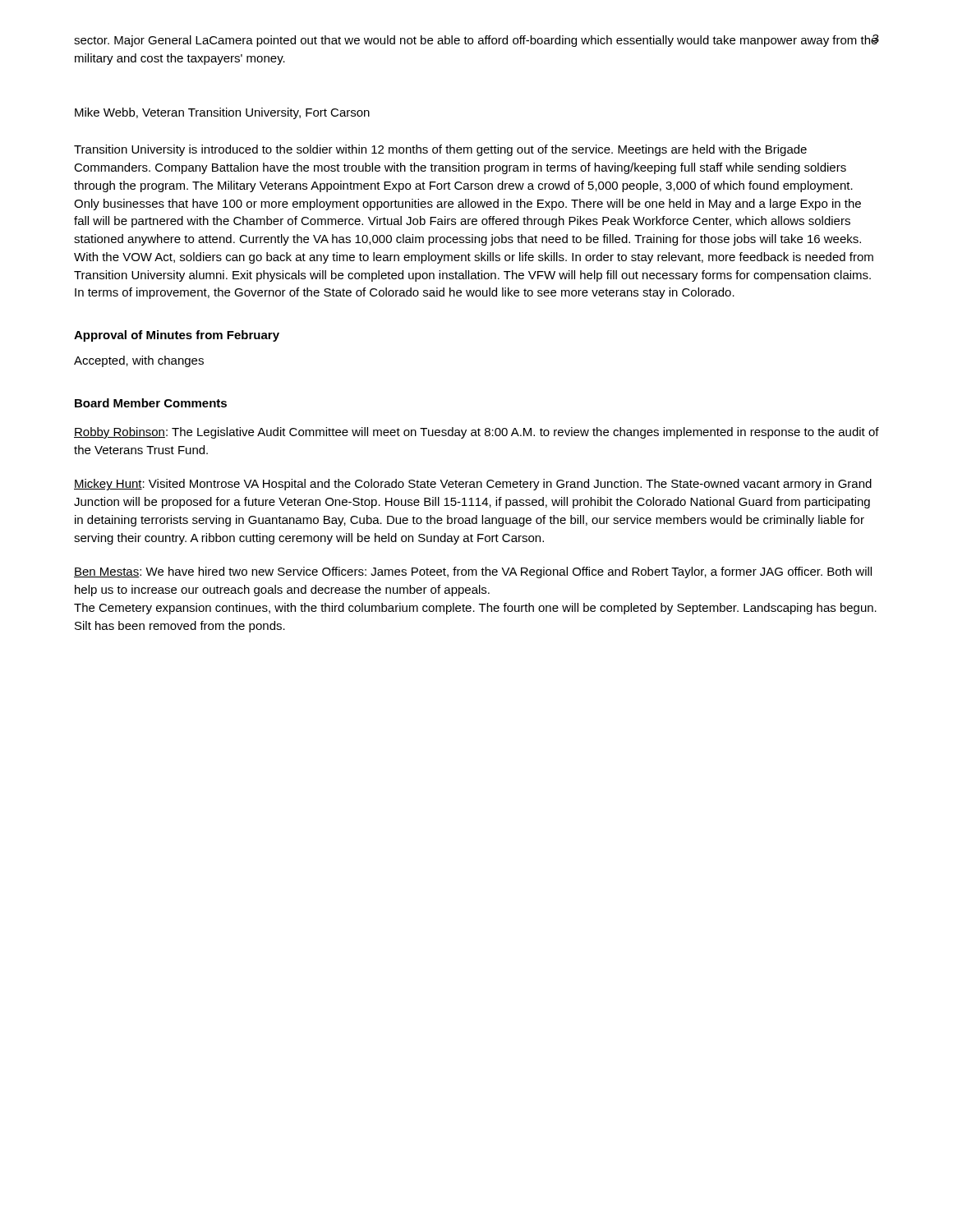
Task: Click where it says "Accepted, with changes"
Action: point(139,360)
